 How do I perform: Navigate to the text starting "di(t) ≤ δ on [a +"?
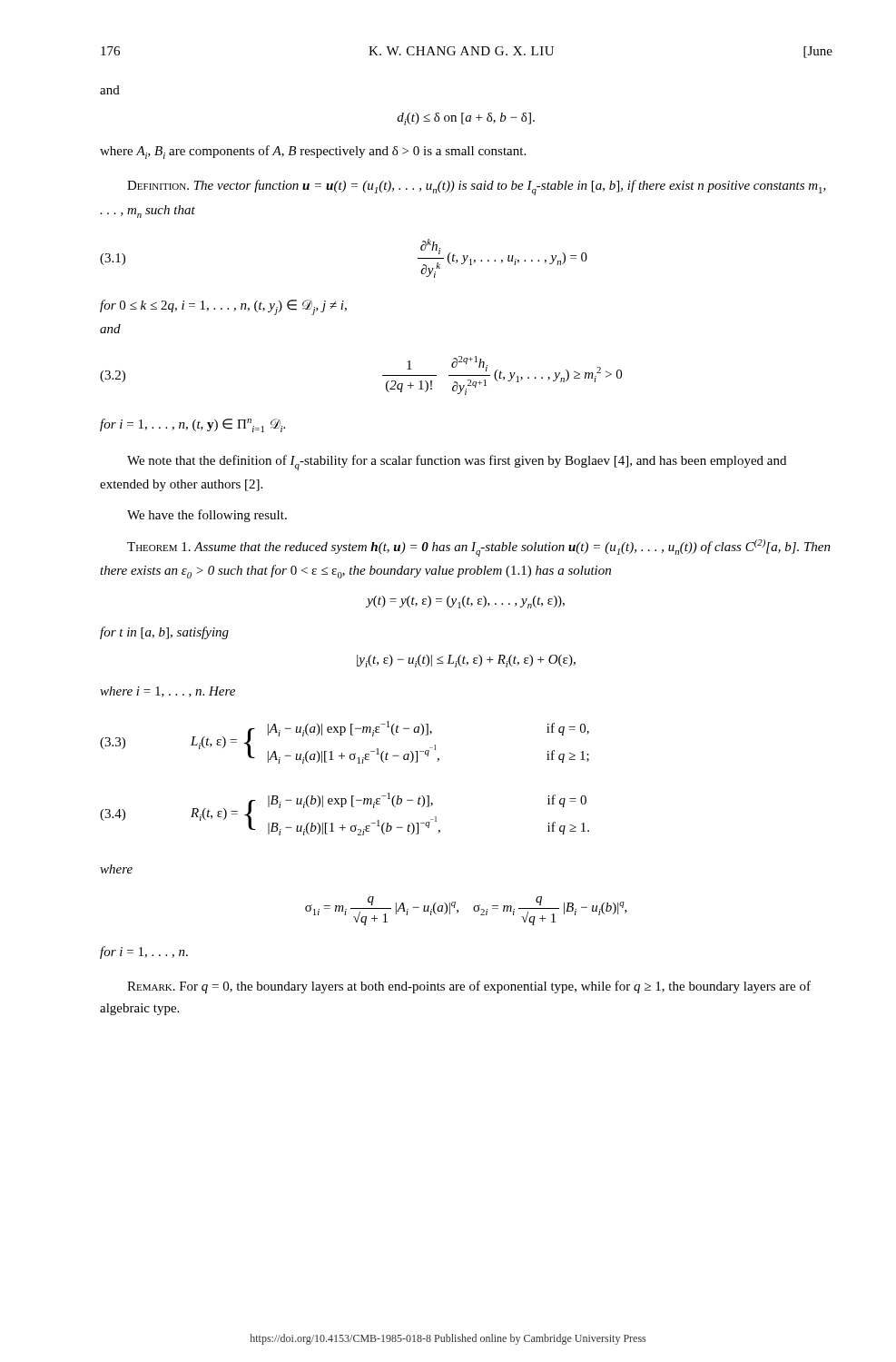click(466, 118)
